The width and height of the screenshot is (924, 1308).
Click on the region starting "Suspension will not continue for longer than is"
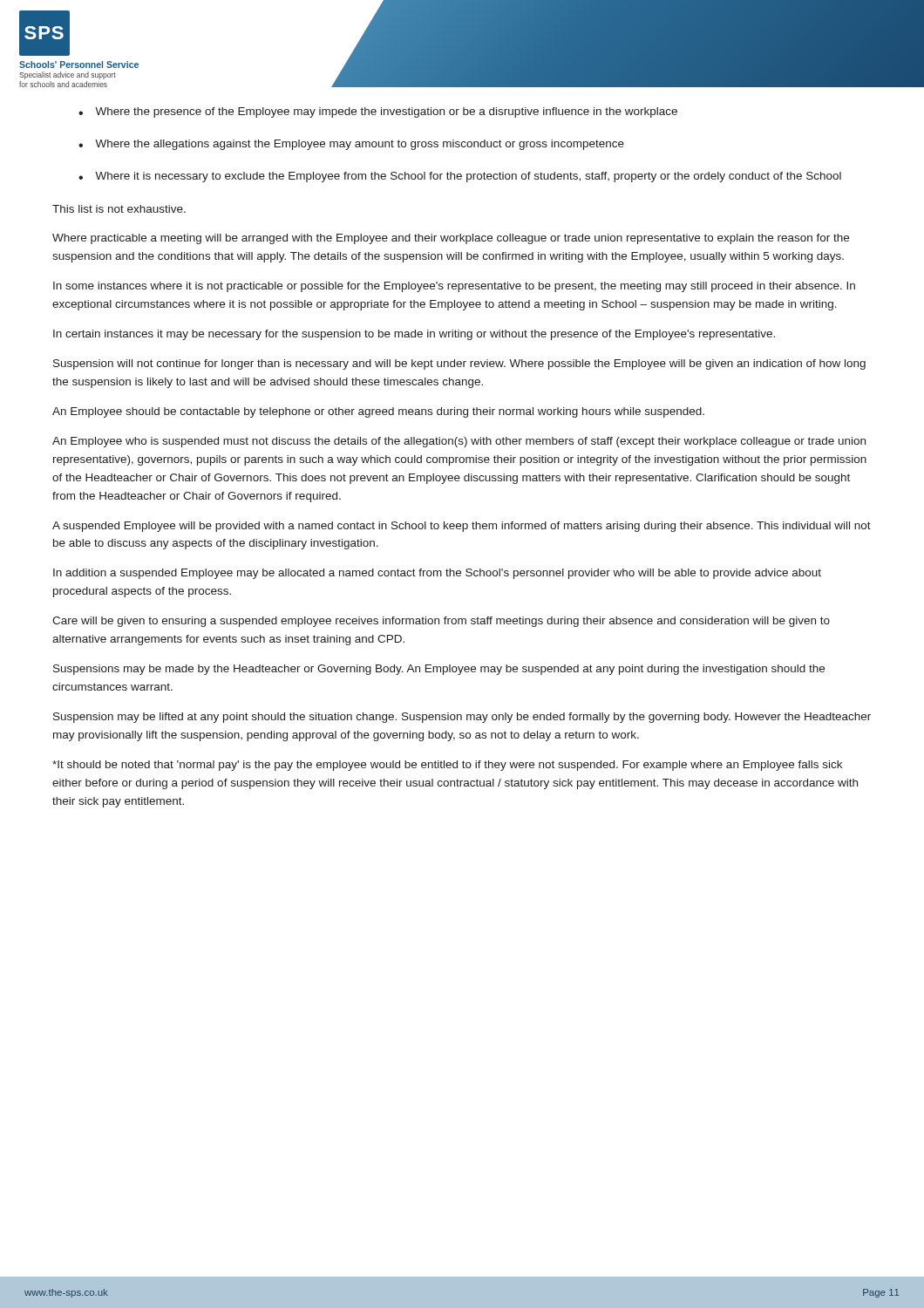(x=459, y=372)
